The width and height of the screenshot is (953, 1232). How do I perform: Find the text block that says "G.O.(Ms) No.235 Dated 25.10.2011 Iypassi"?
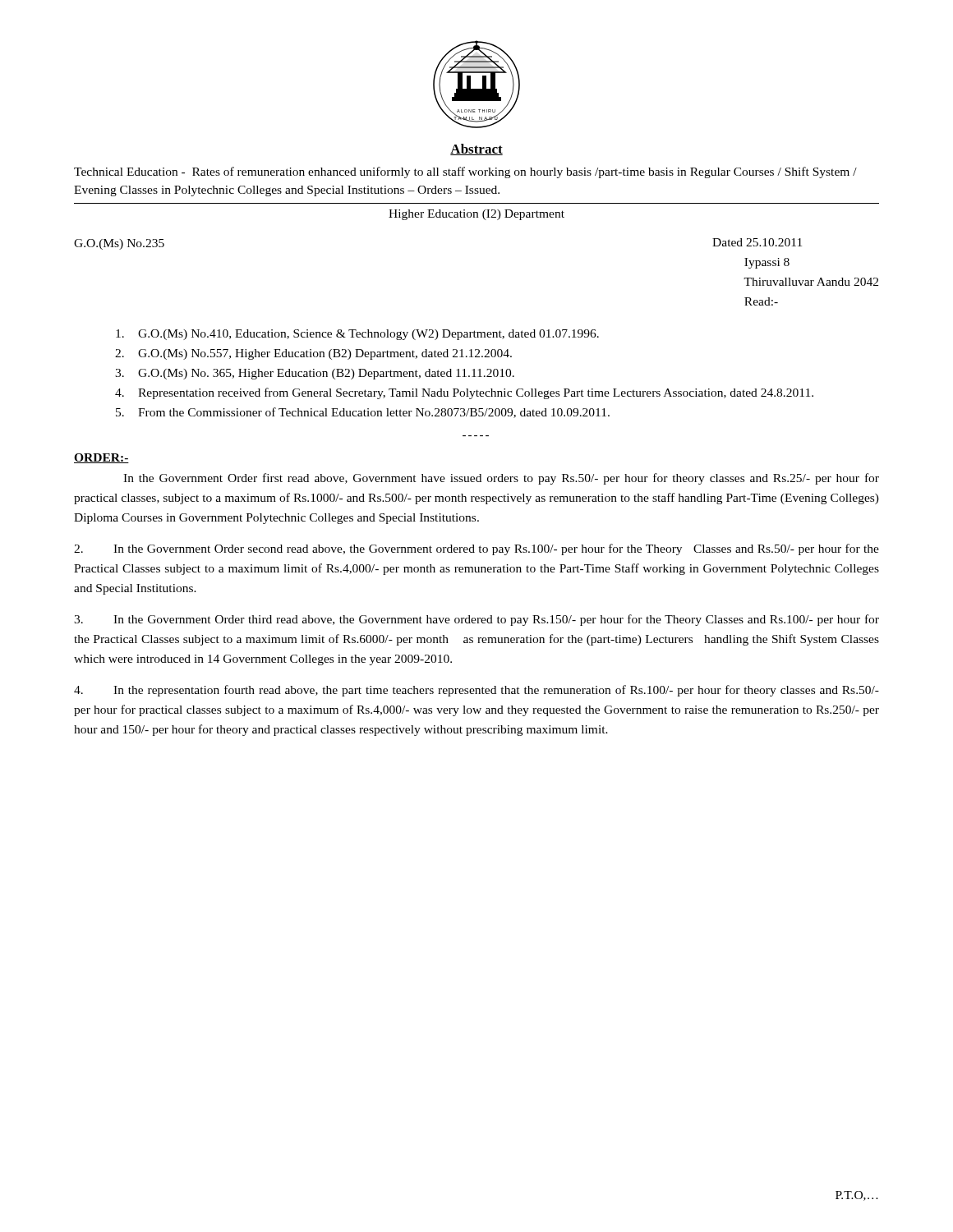113,244
